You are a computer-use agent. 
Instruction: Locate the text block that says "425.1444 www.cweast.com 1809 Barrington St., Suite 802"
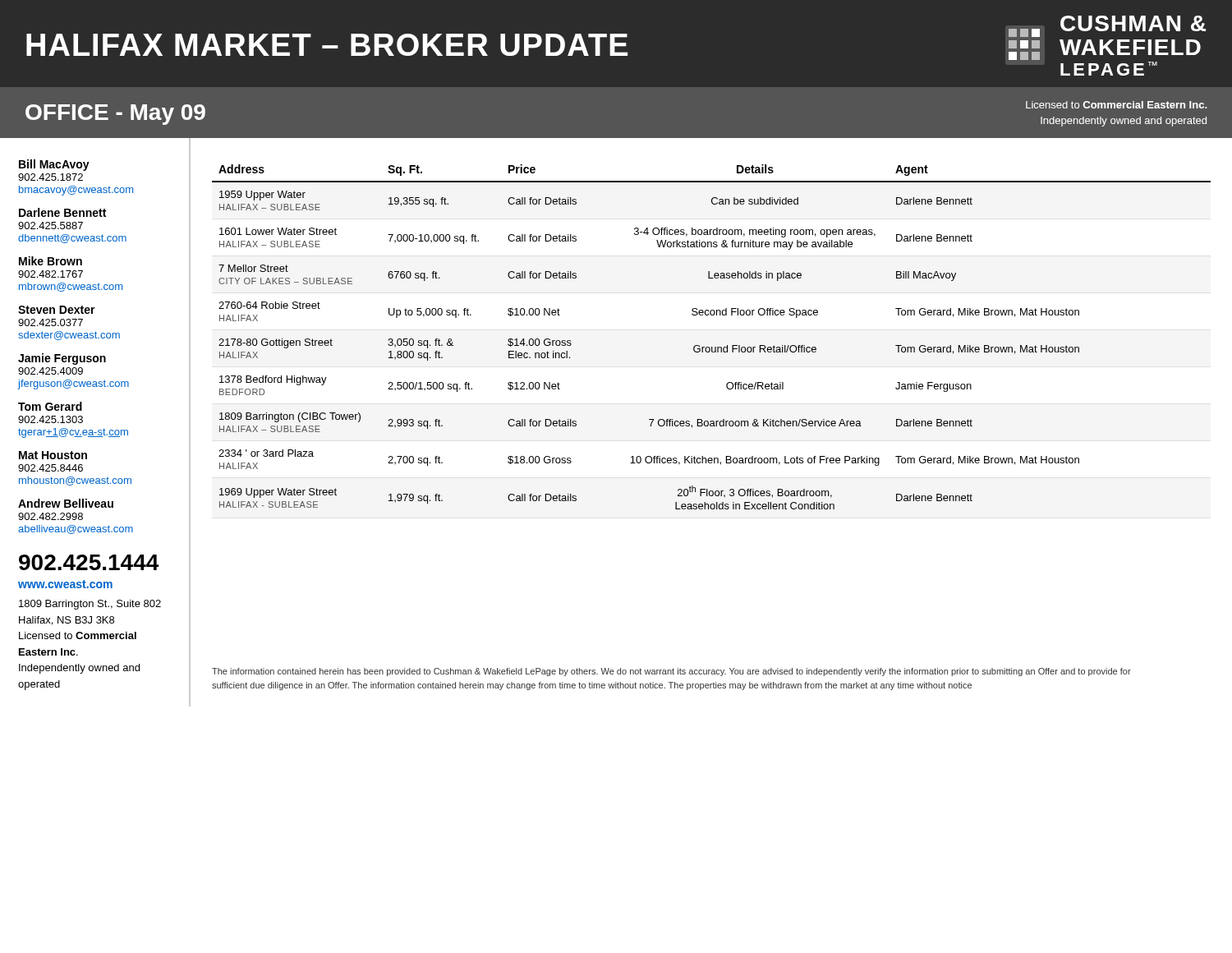(97, 622)
